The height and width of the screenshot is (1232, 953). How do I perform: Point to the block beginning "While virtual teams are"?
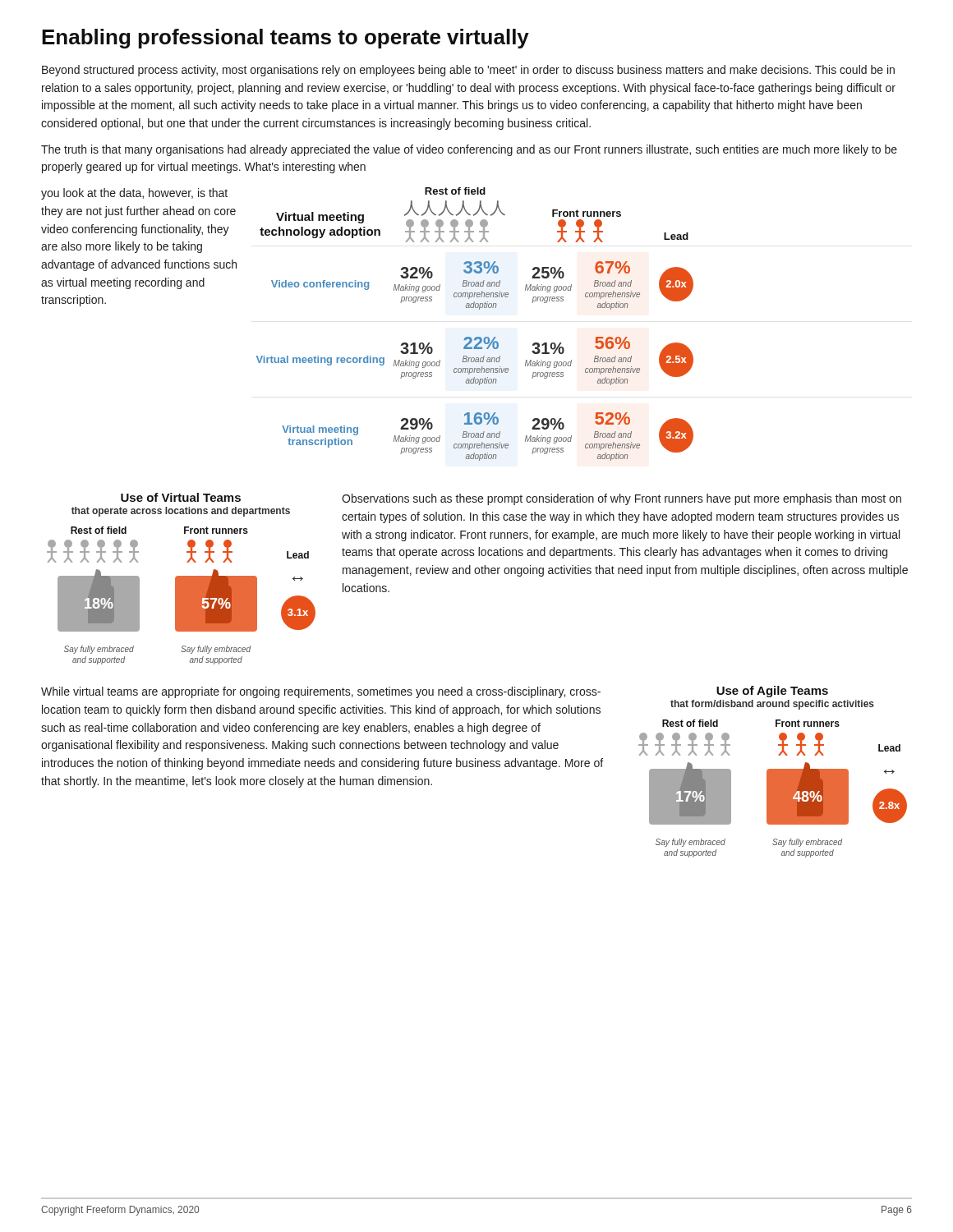322,736
